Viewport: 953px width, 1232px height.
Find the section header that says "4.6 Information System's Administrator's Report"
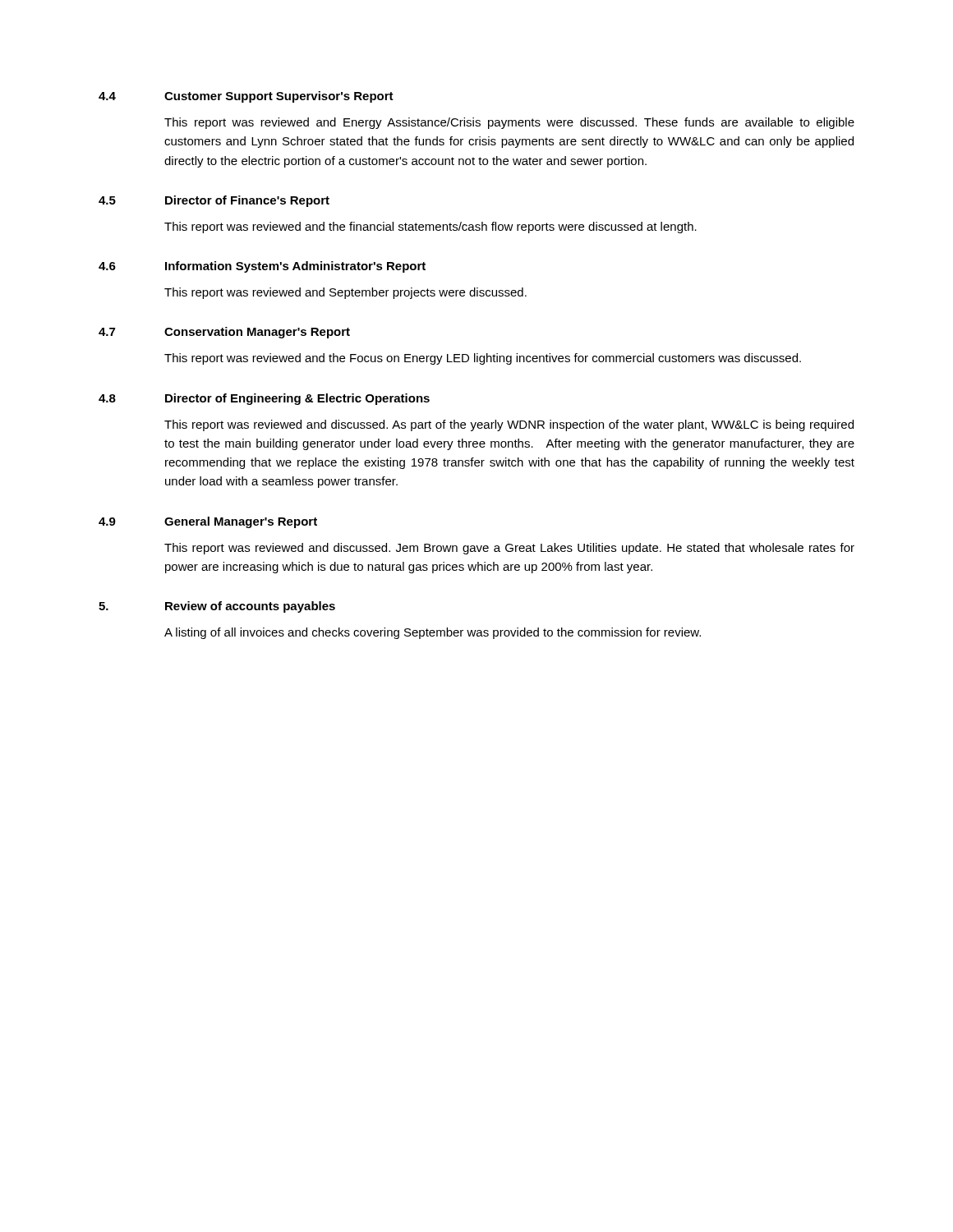tap(262, 266)
